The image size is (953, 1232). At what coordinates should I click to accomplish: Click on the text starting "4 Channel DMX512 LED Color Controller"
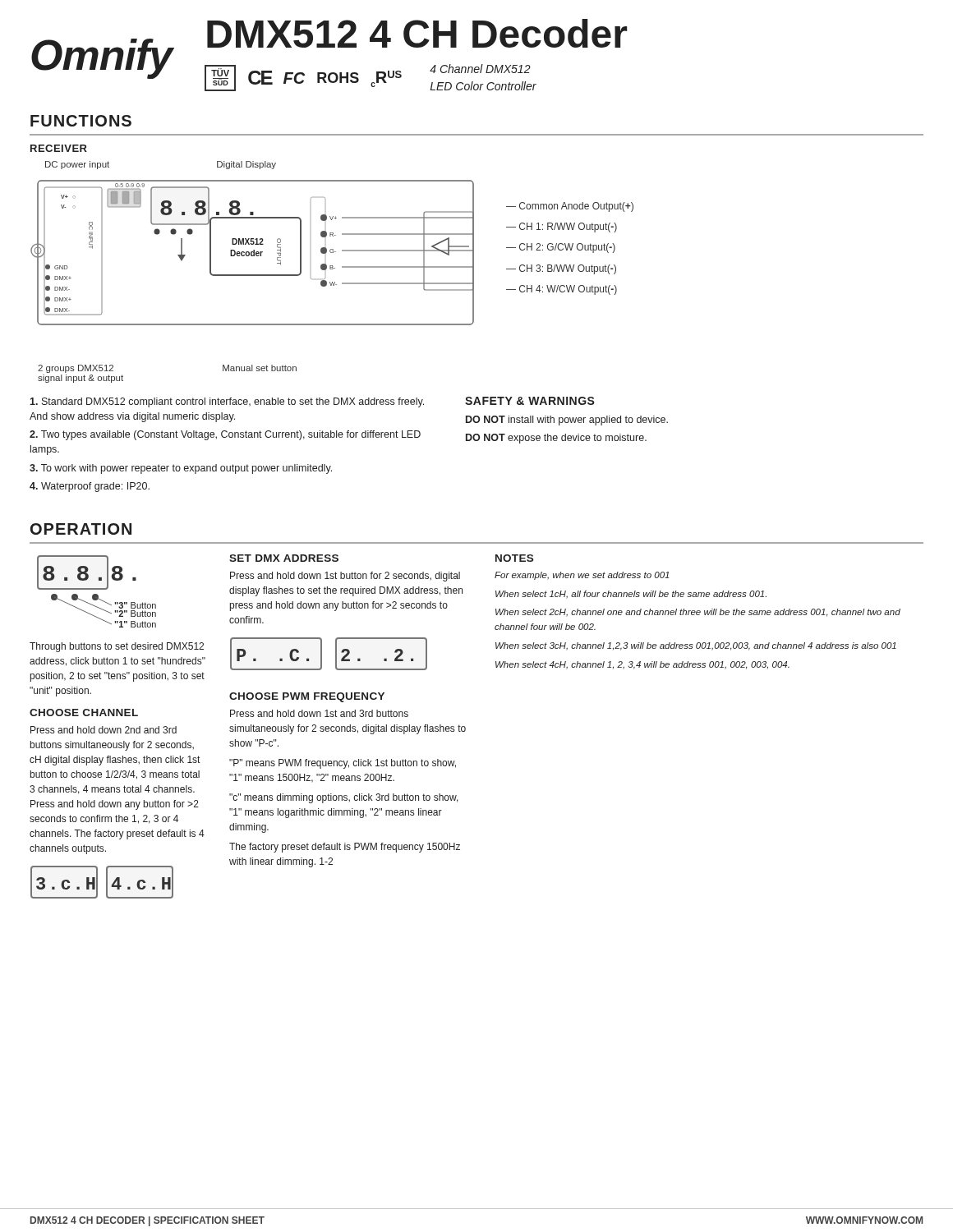483,78
